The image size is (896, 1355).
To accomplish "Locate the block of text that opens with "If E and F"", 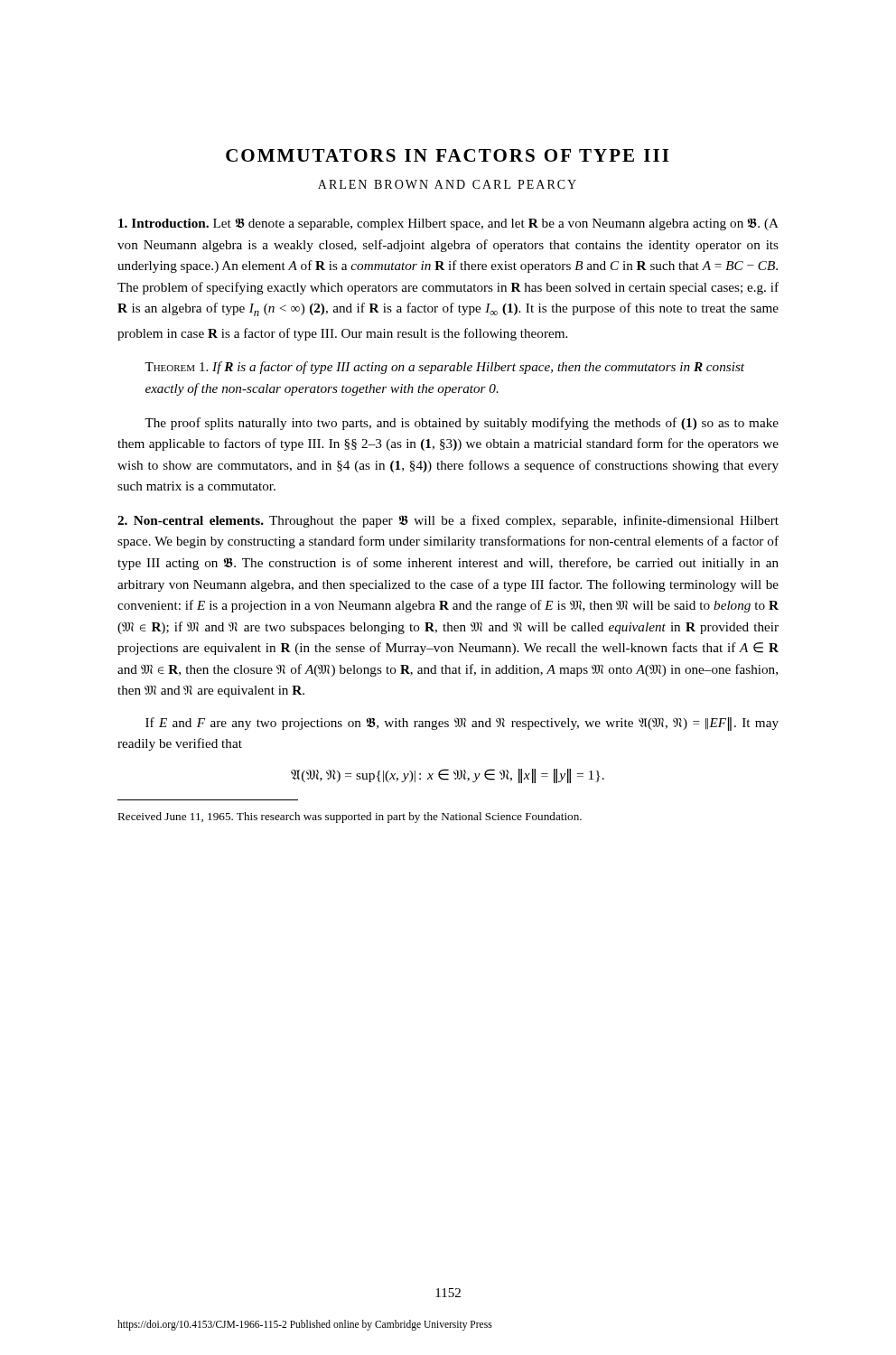I will tap(448, 733).
